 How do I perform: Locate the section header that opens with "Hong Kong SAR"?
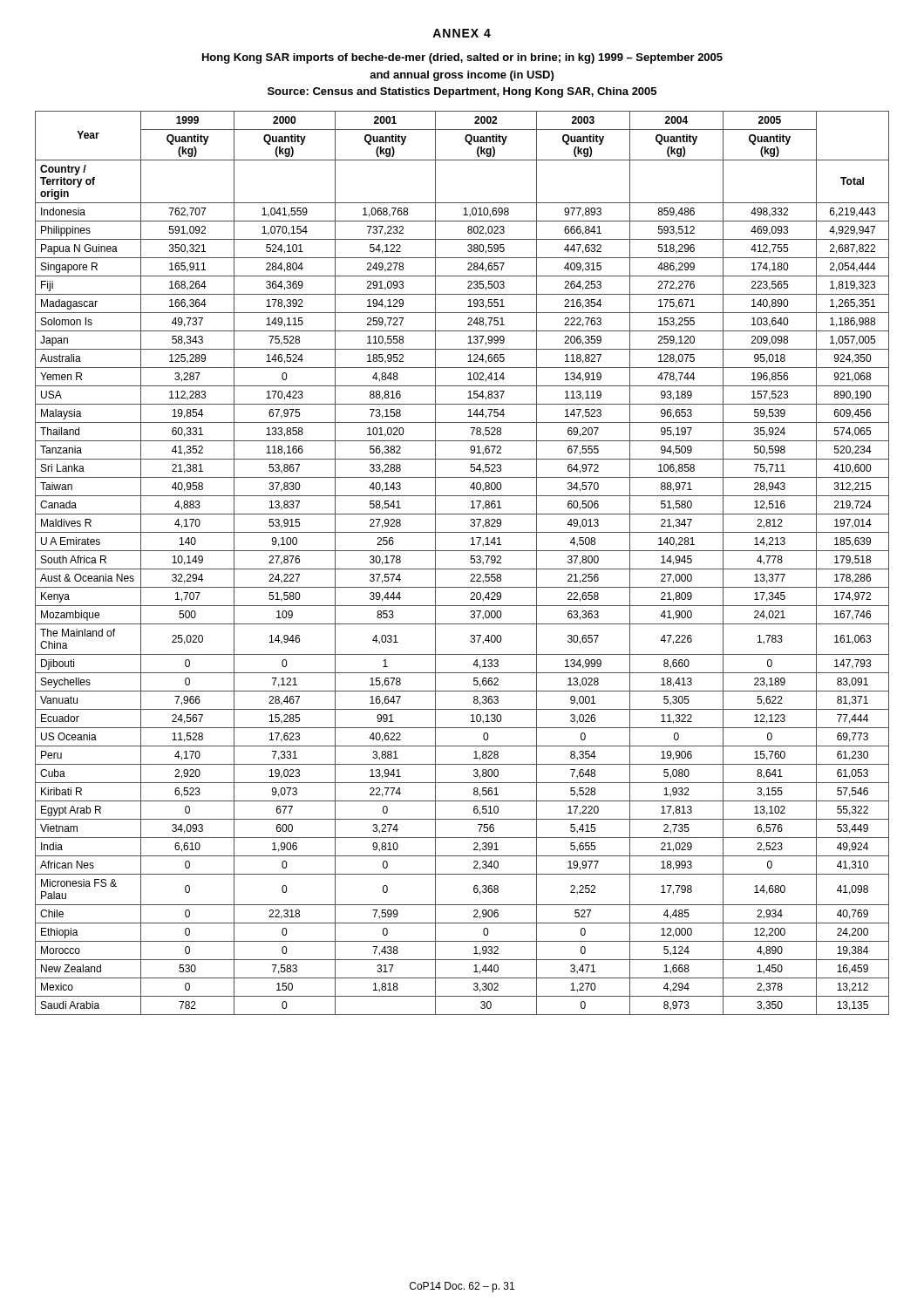point(462,74)
